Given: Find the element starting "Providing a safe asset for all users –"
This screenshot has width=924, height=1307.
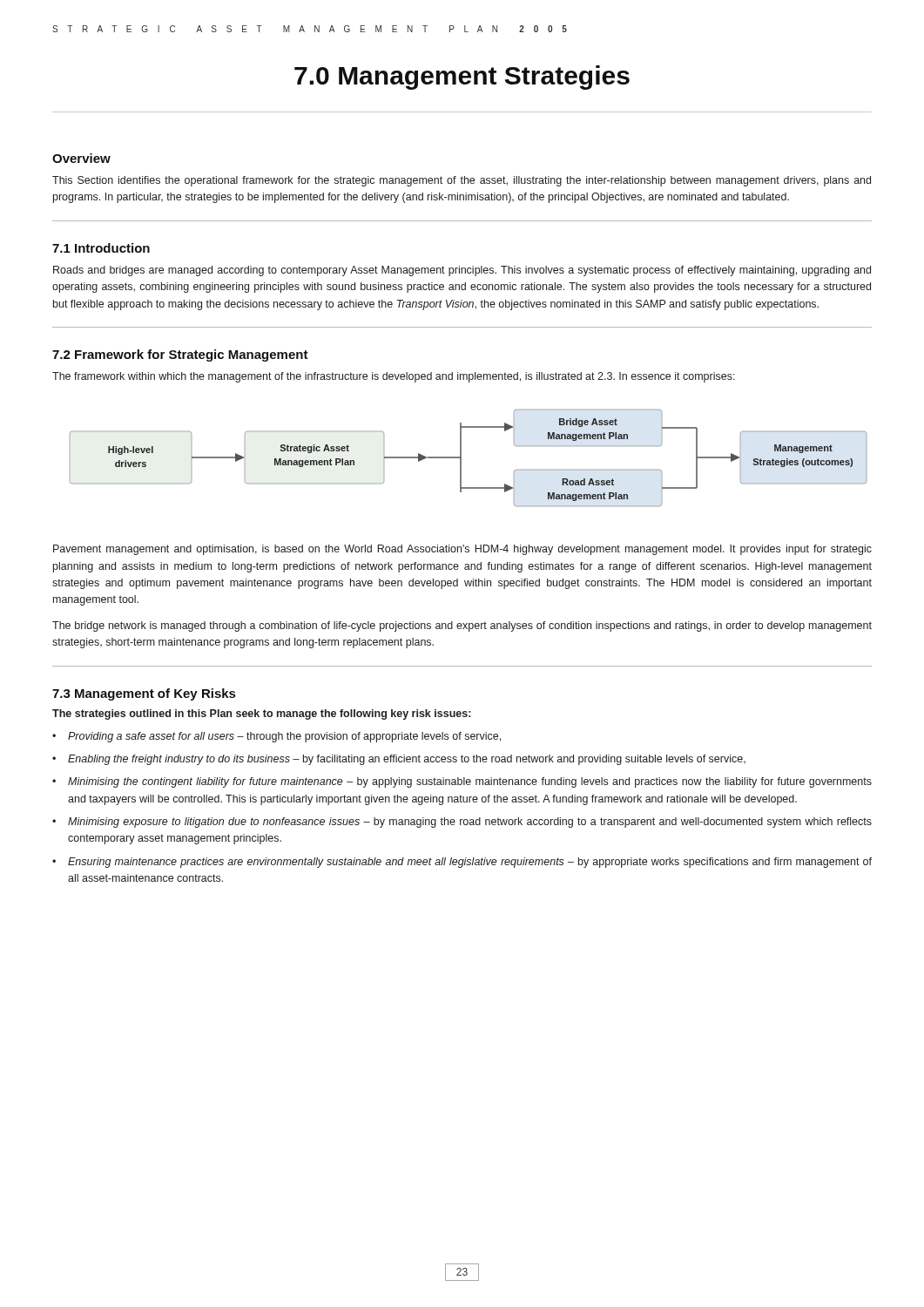Looking at the screenshot, I should (x=285, y=736).
